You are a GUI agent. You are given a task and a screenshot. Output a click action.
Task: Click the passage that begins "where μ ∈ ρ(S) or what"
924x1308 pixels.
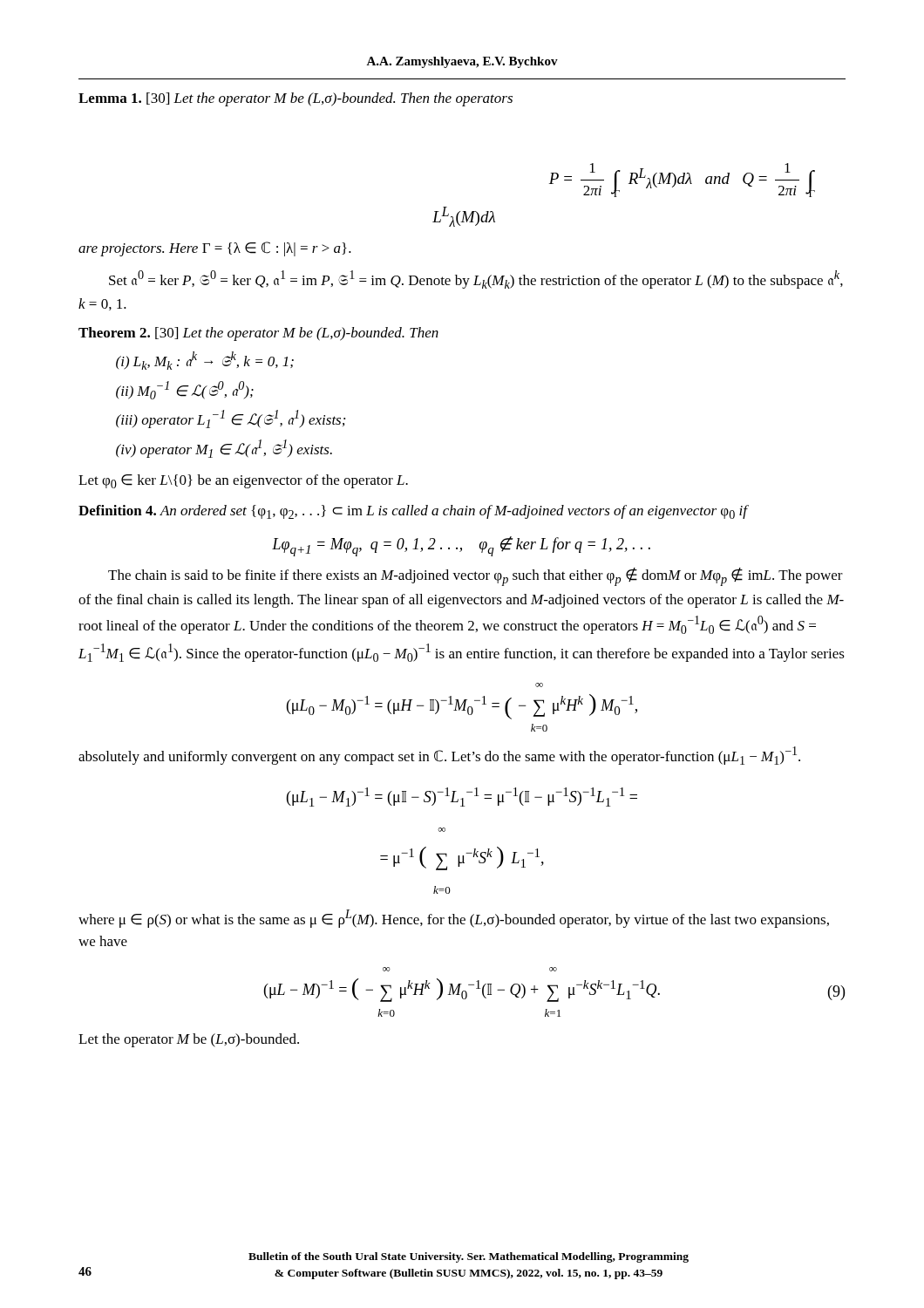point(454,928)
